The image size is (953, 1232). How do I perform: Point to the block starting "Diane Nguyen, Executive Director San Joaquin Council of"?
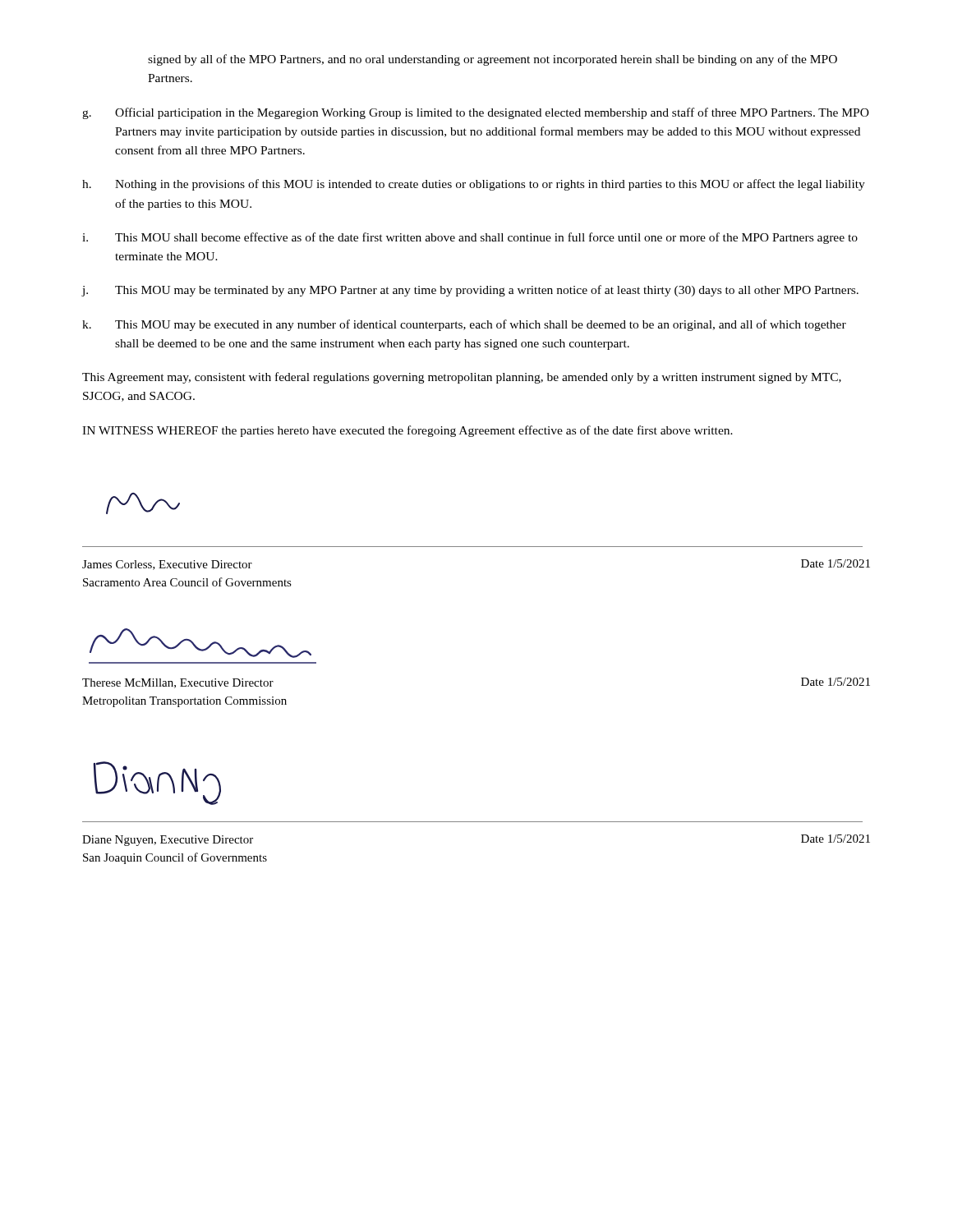tap(175, 848)
